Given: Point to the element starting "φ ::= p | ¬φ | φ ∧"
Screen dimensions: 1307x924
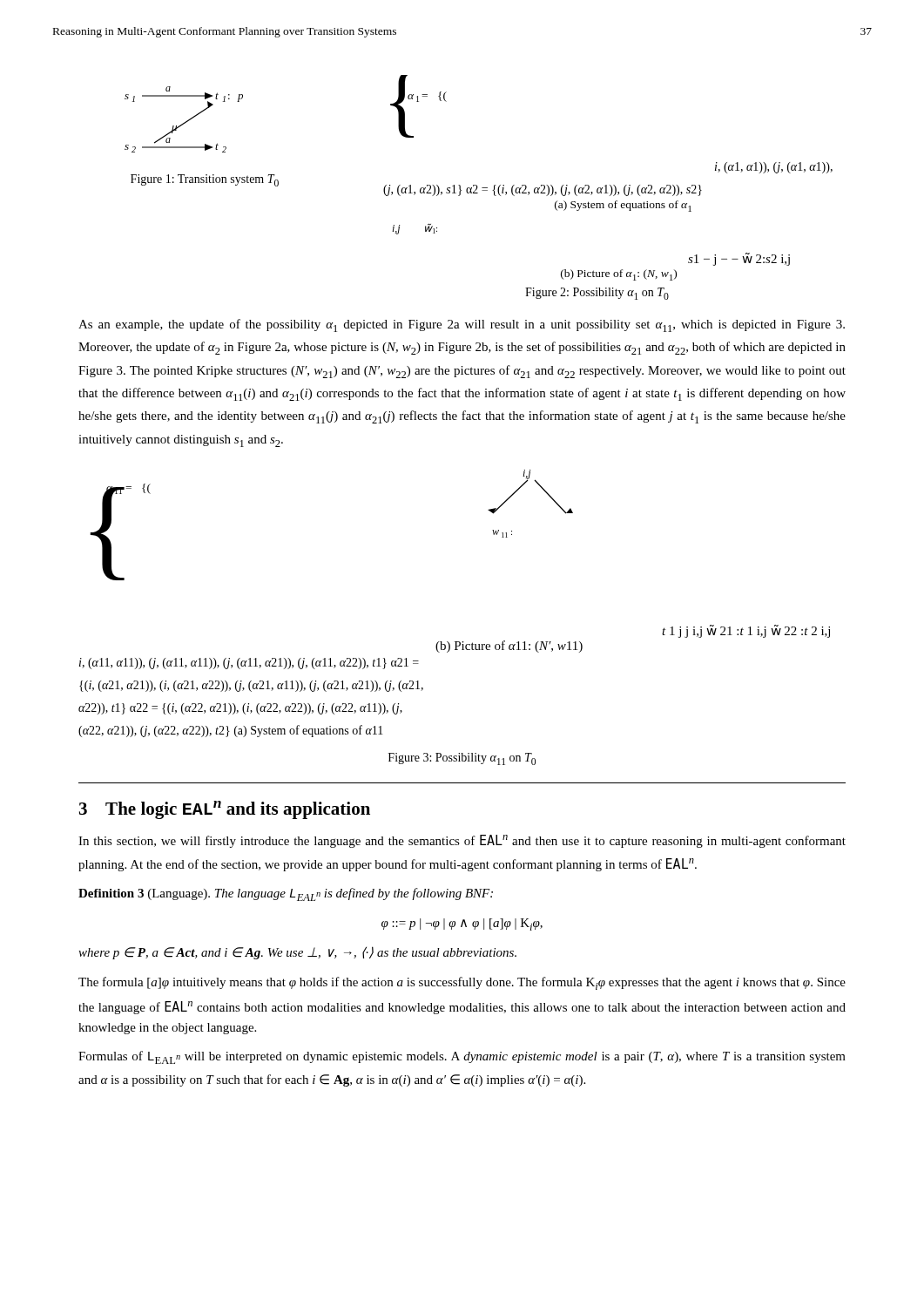Looking at the screenshot, I should click(462, 925).
